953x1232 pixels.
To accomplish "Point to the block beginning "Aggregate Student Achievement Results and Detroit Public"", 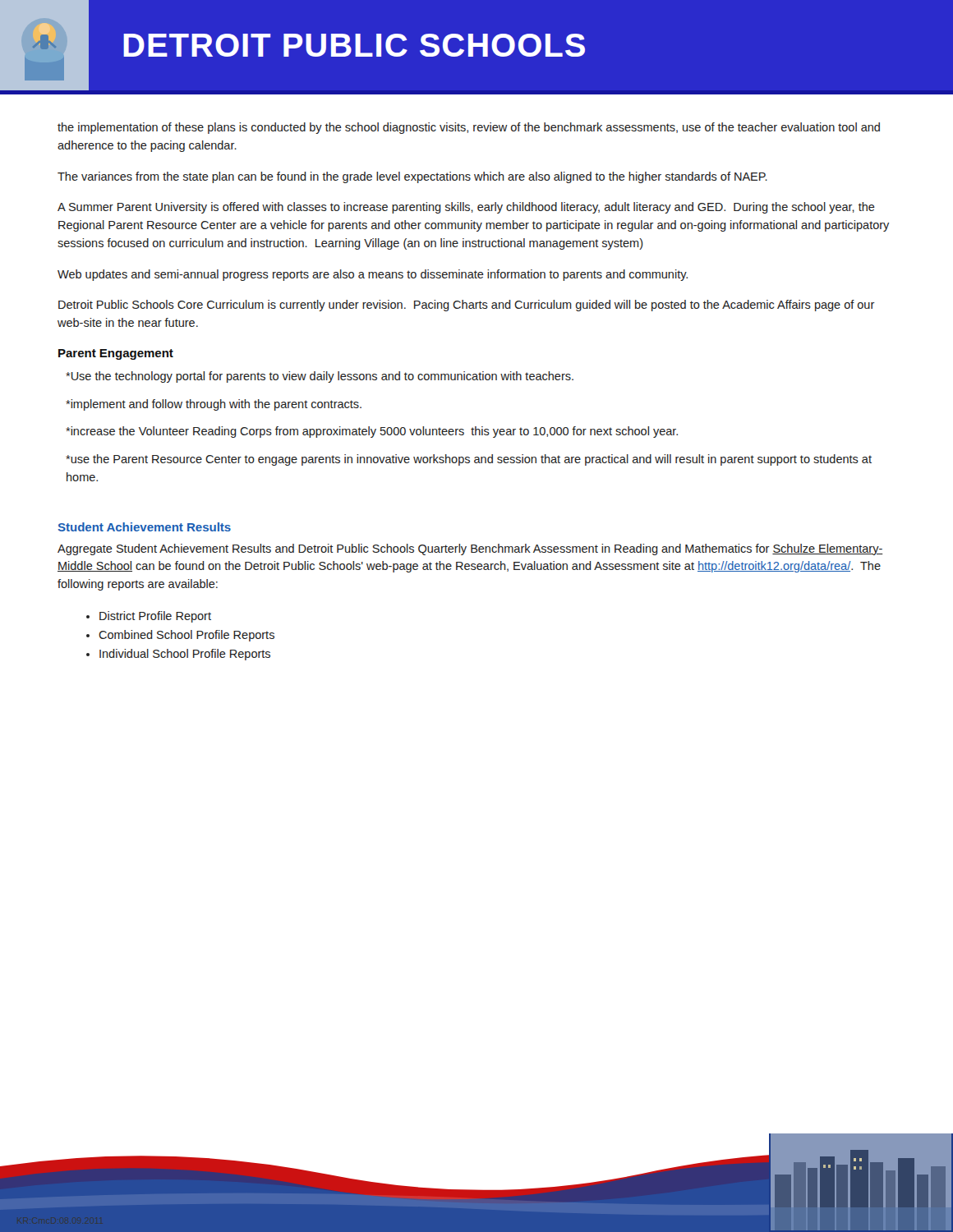I will [470, 566].
